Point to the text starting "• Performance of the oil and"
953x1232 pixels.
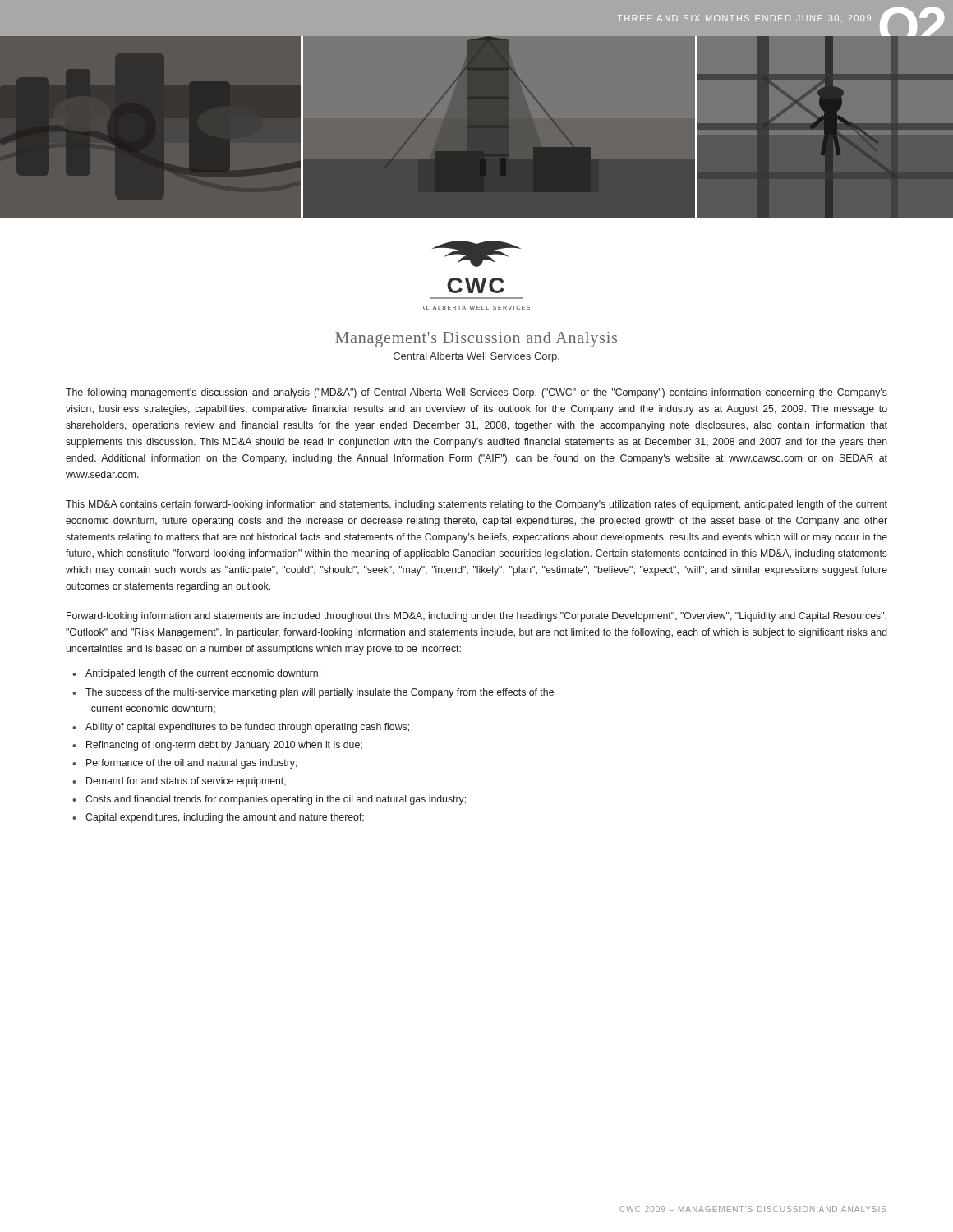(x=185, y=763)
